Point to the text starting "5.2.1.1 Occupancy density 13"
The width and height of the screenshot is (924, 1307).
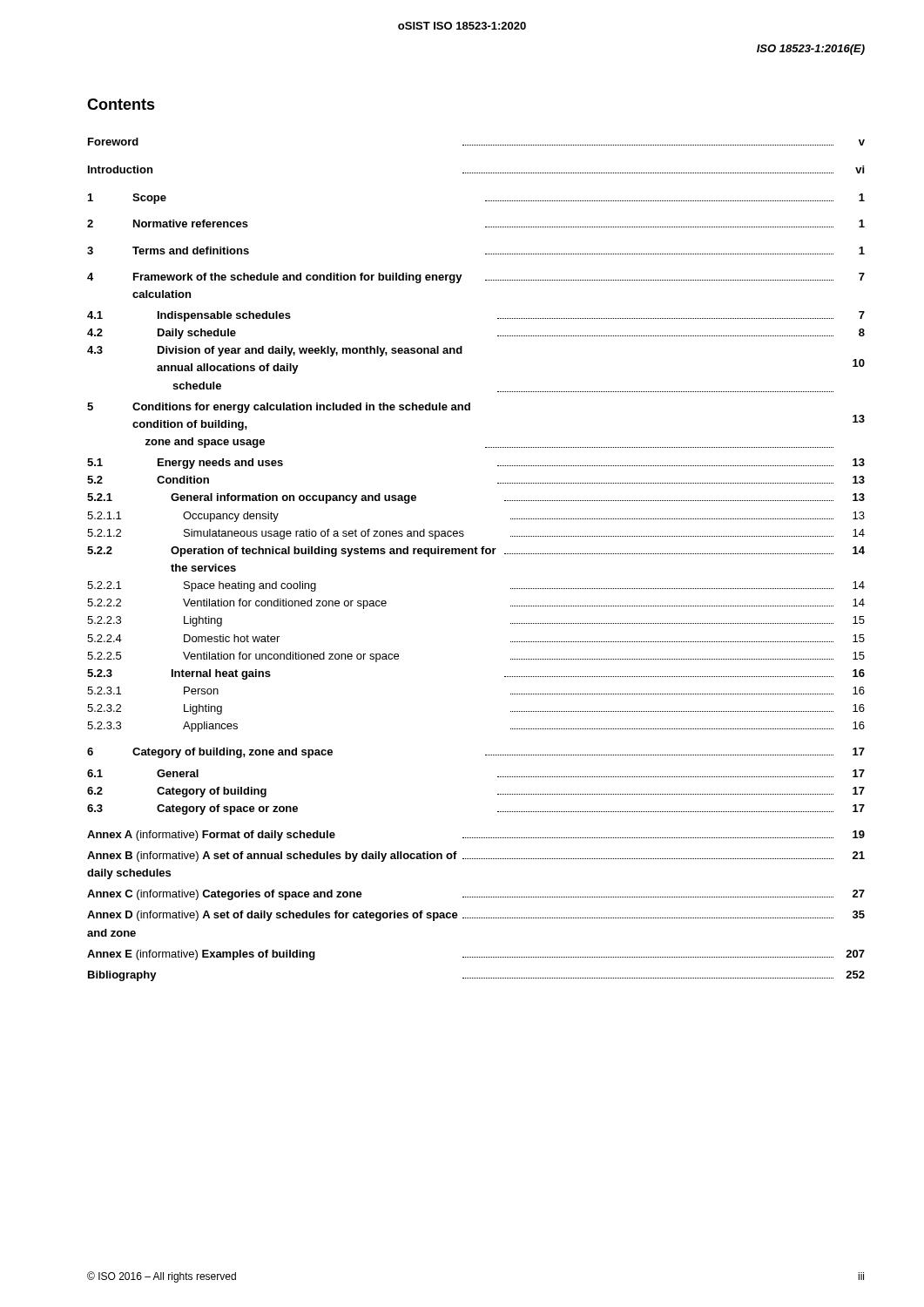tap(100, 516)
